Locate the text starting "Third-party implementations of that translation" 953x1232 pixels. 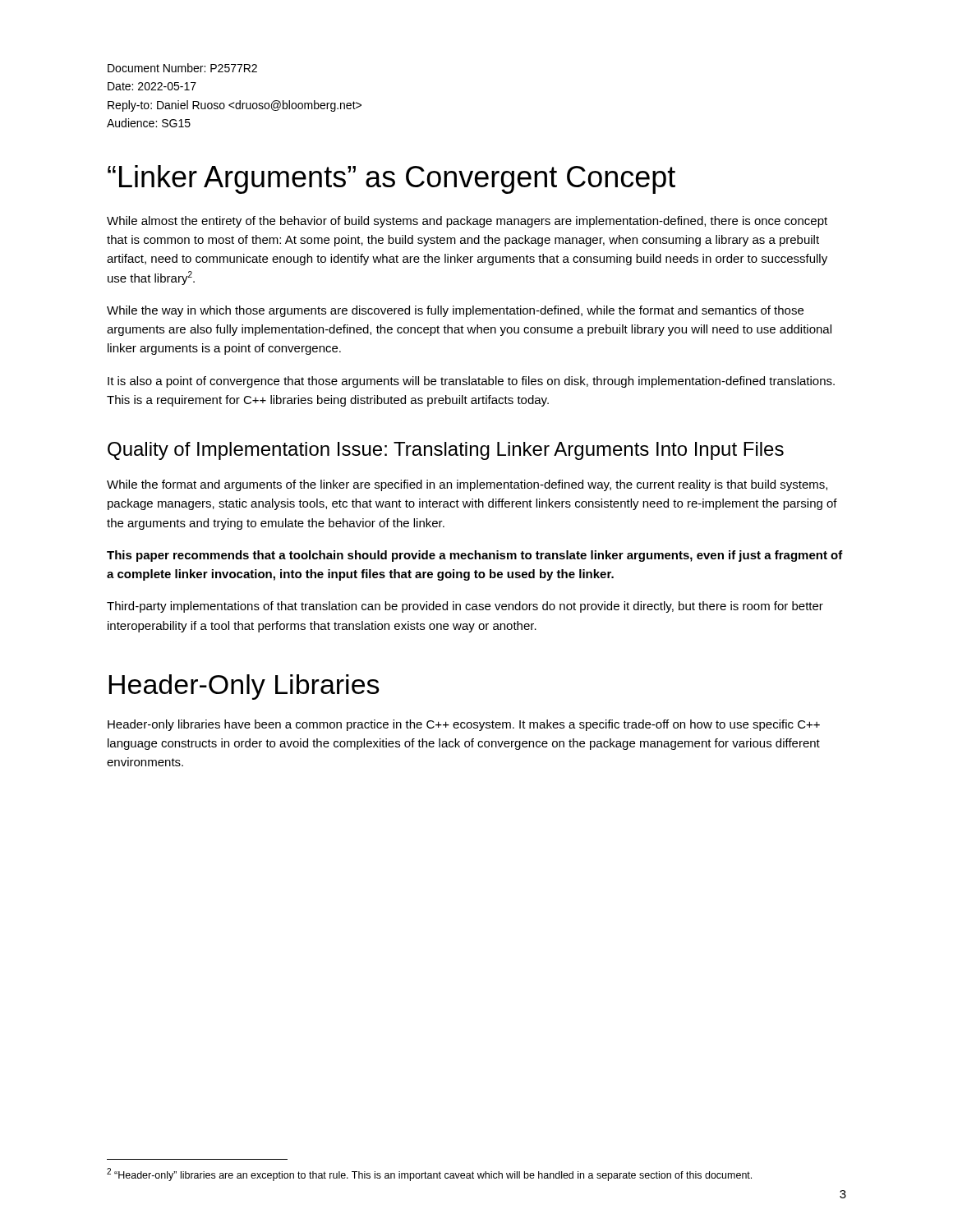pyautogui.click(x=465, y=616)
